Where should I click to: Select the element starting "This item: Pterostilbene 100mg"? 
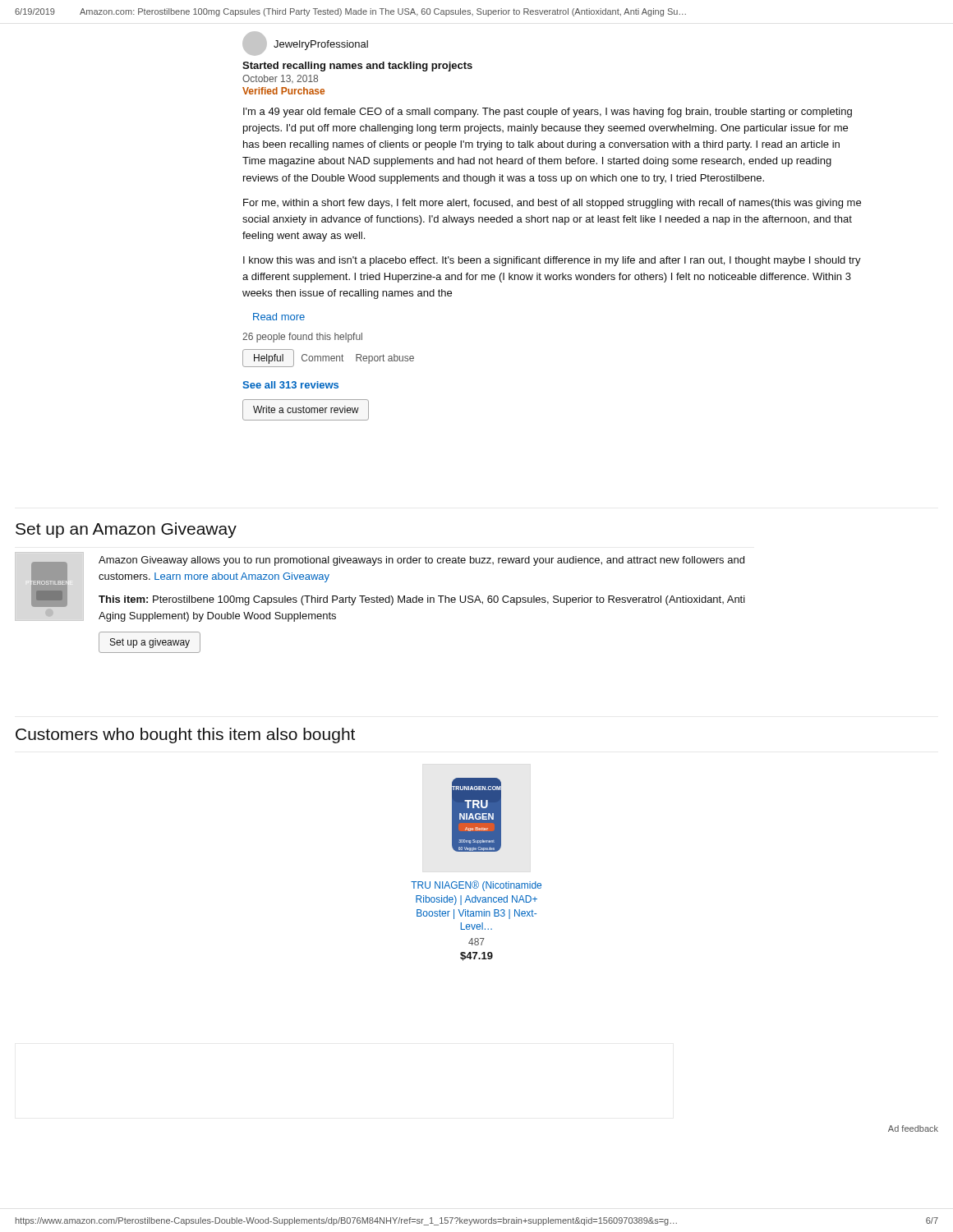click(422, 608)
